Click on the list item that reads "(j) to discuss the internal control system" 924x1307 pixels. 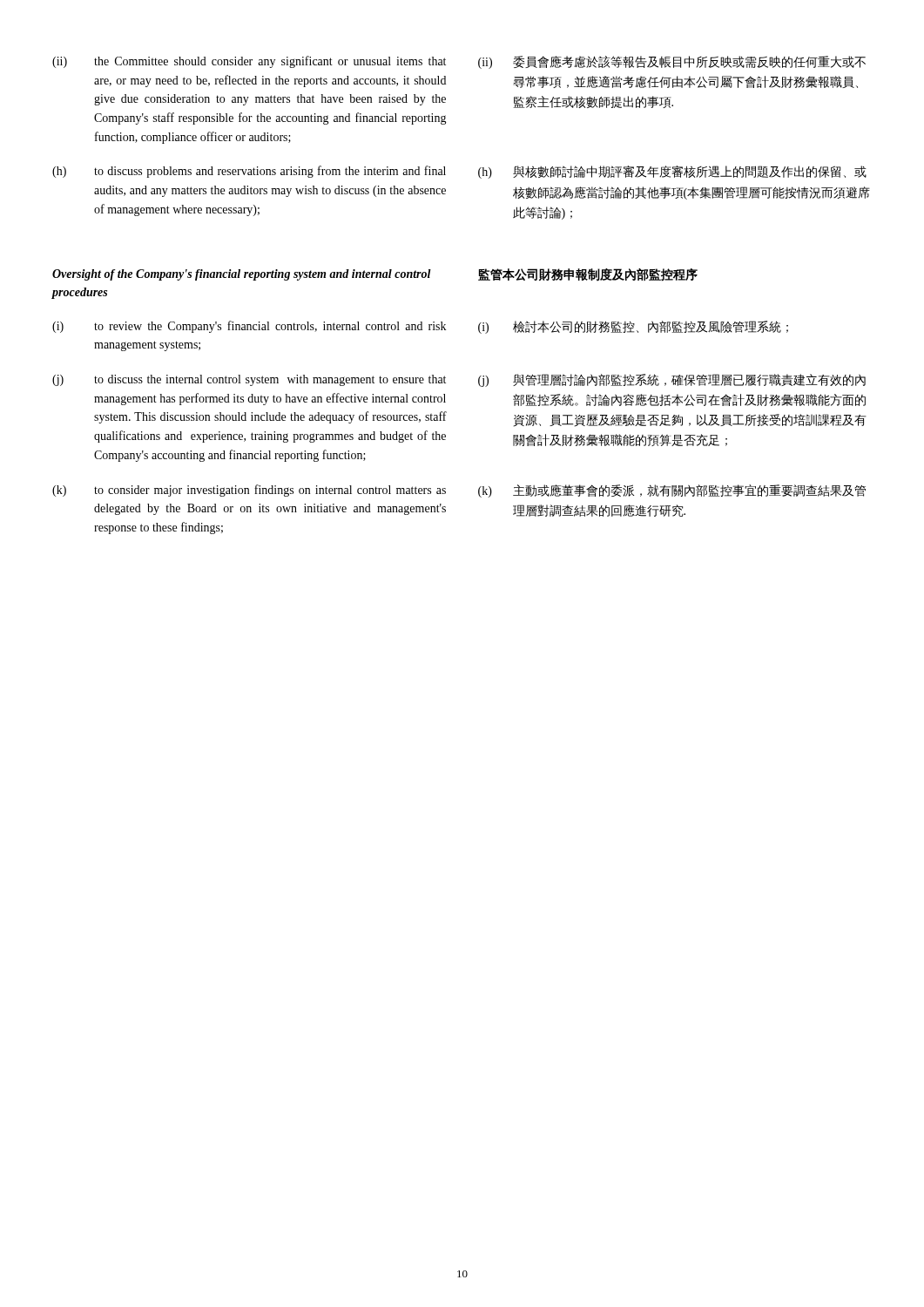click(249, 418)
